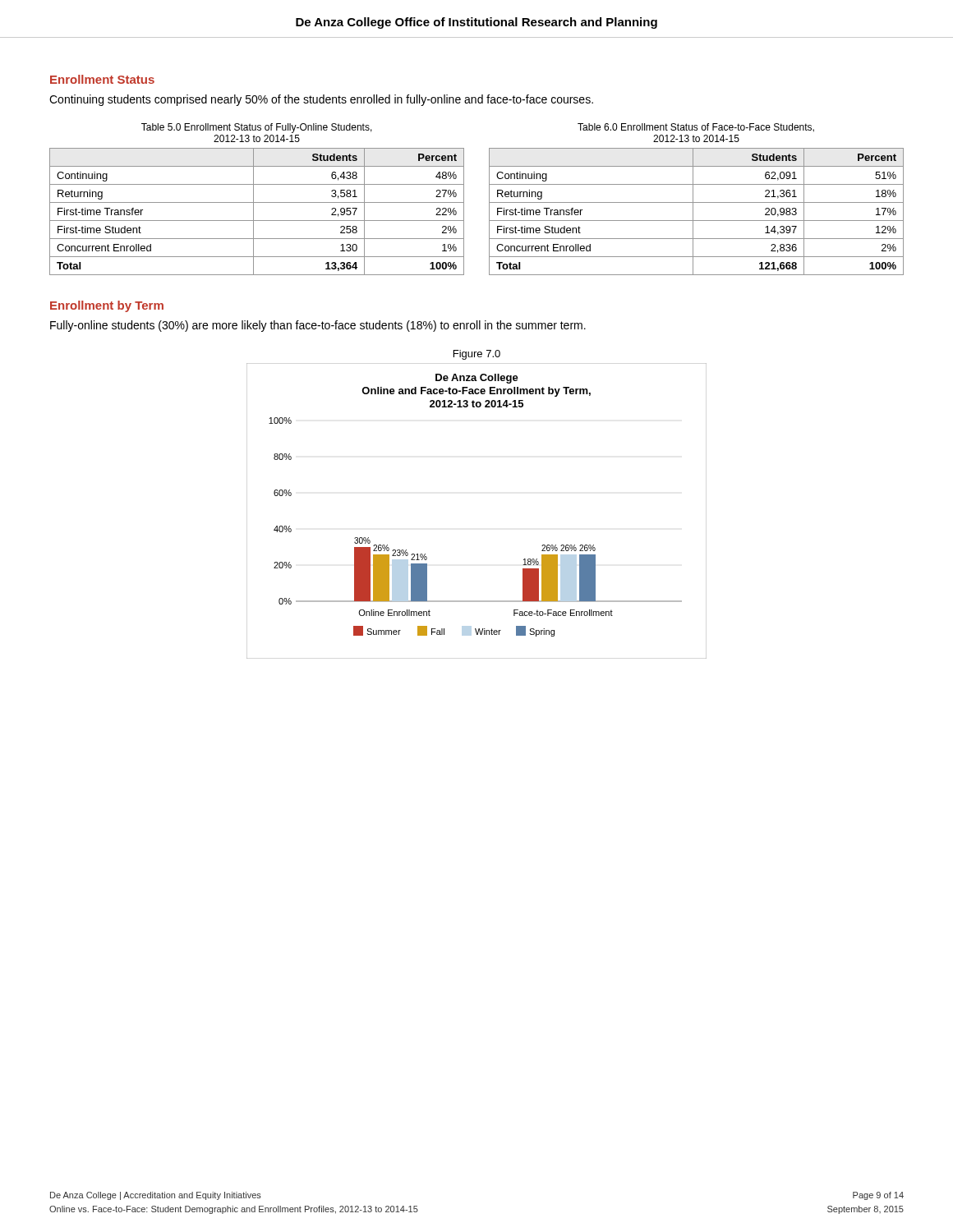The width and height of the screenshot is (953, 1232).
Task: Locate the text "Enrollment Status"
Action: pyautogui.click(x=102, y=79)
